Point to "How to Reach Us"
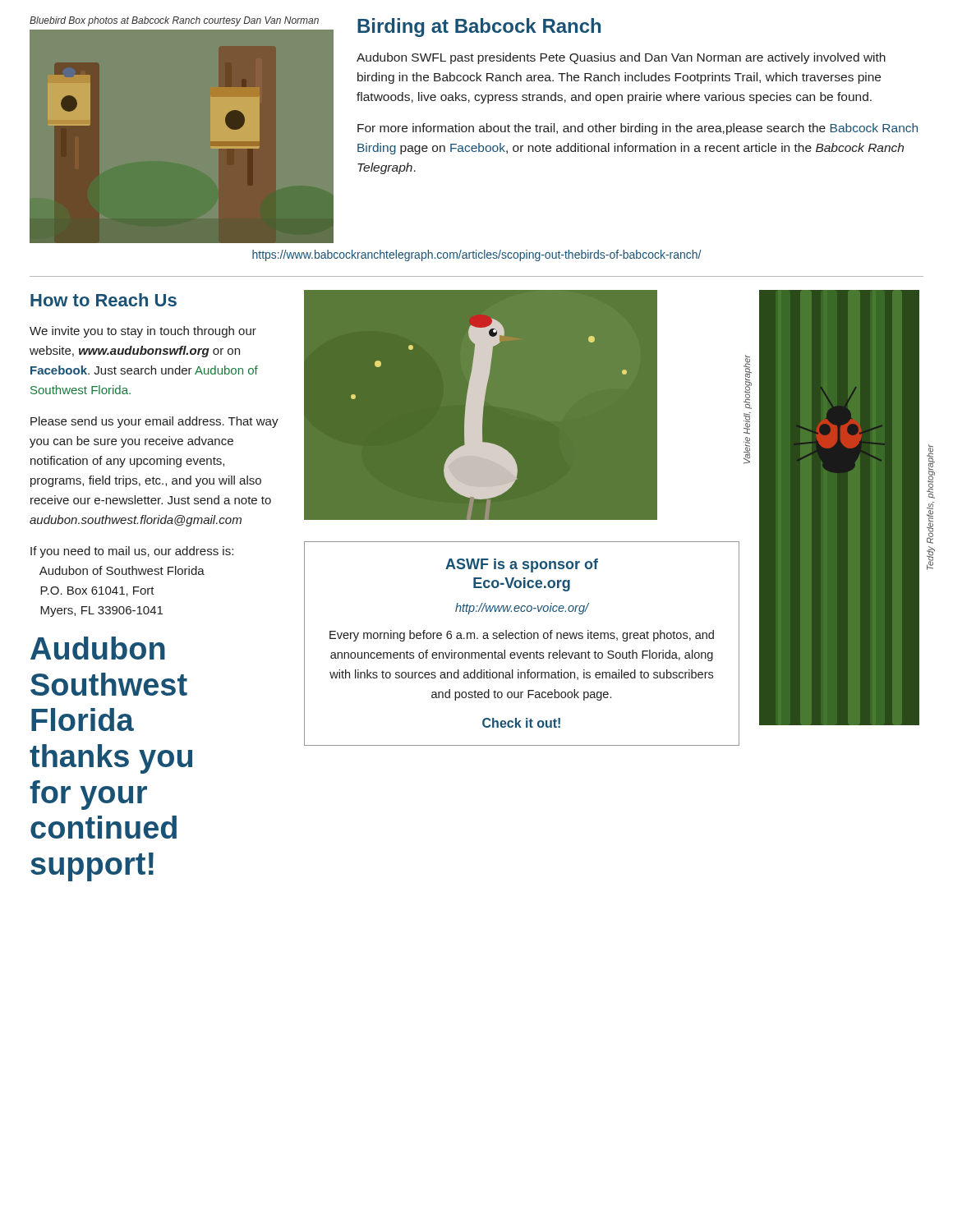 tap(103, 300)
